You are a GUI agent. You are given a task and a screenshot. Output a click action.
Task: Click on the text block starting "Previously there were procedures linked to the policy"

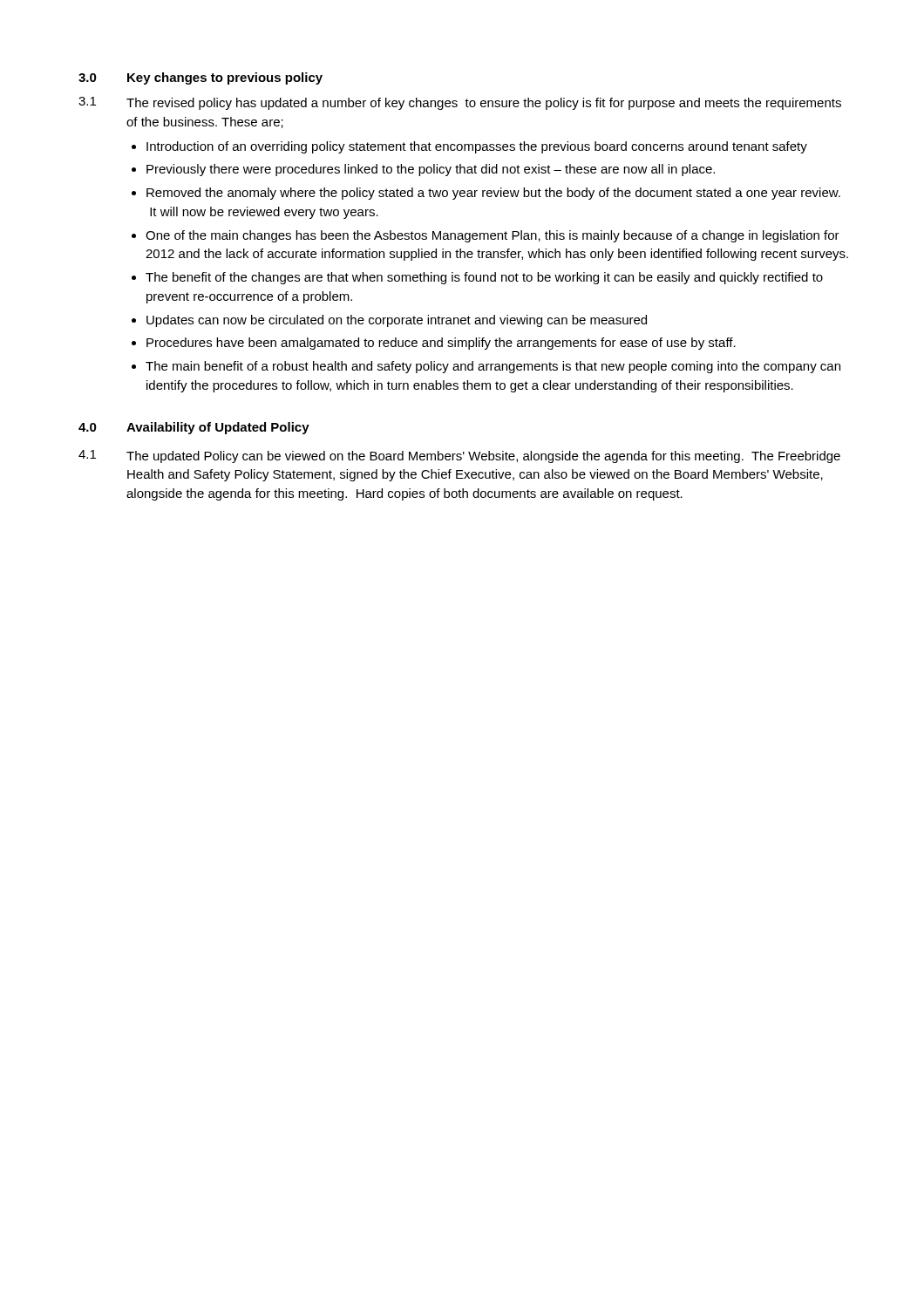click(x=431, y=169)
